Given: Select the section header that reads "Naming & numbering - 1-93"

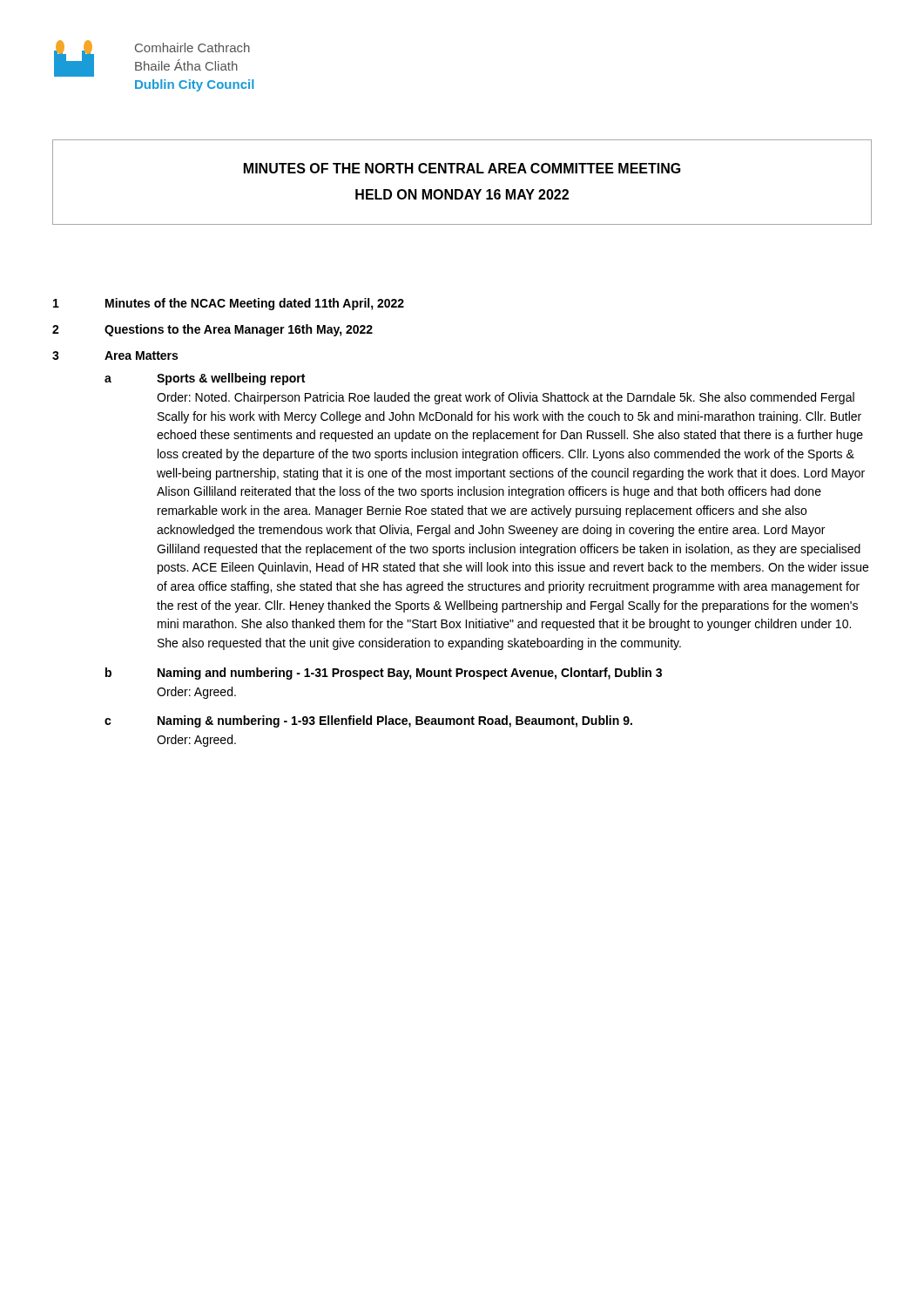Looking at the screenshot, I should [395, 721].
